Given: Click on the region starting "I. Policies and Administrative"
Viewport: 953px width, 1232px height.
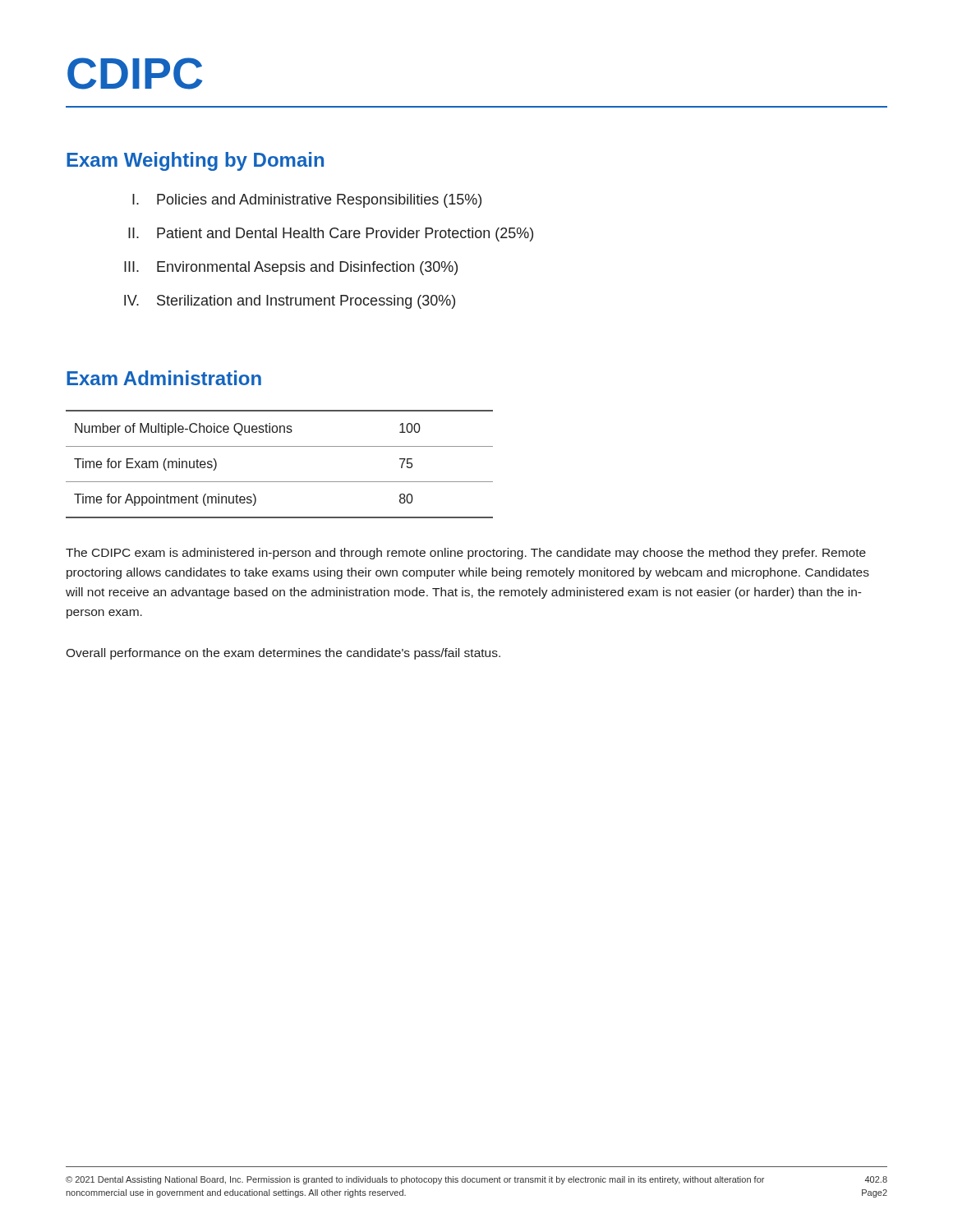Looking at the screenshot, I should point(286,200).
